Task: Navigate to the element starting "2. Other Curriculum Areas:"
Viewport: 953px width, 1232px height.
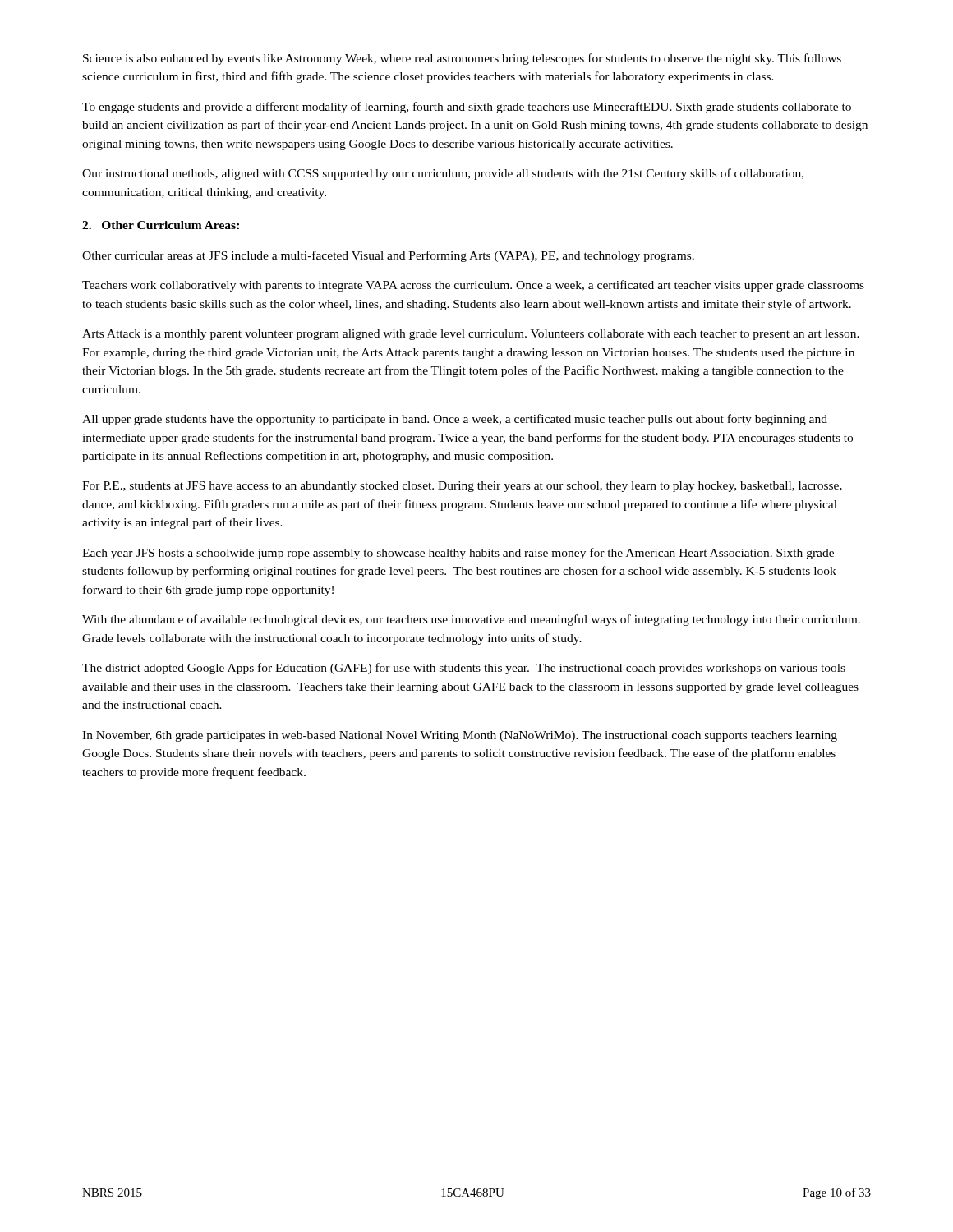Action: click(x=161, y=225)
